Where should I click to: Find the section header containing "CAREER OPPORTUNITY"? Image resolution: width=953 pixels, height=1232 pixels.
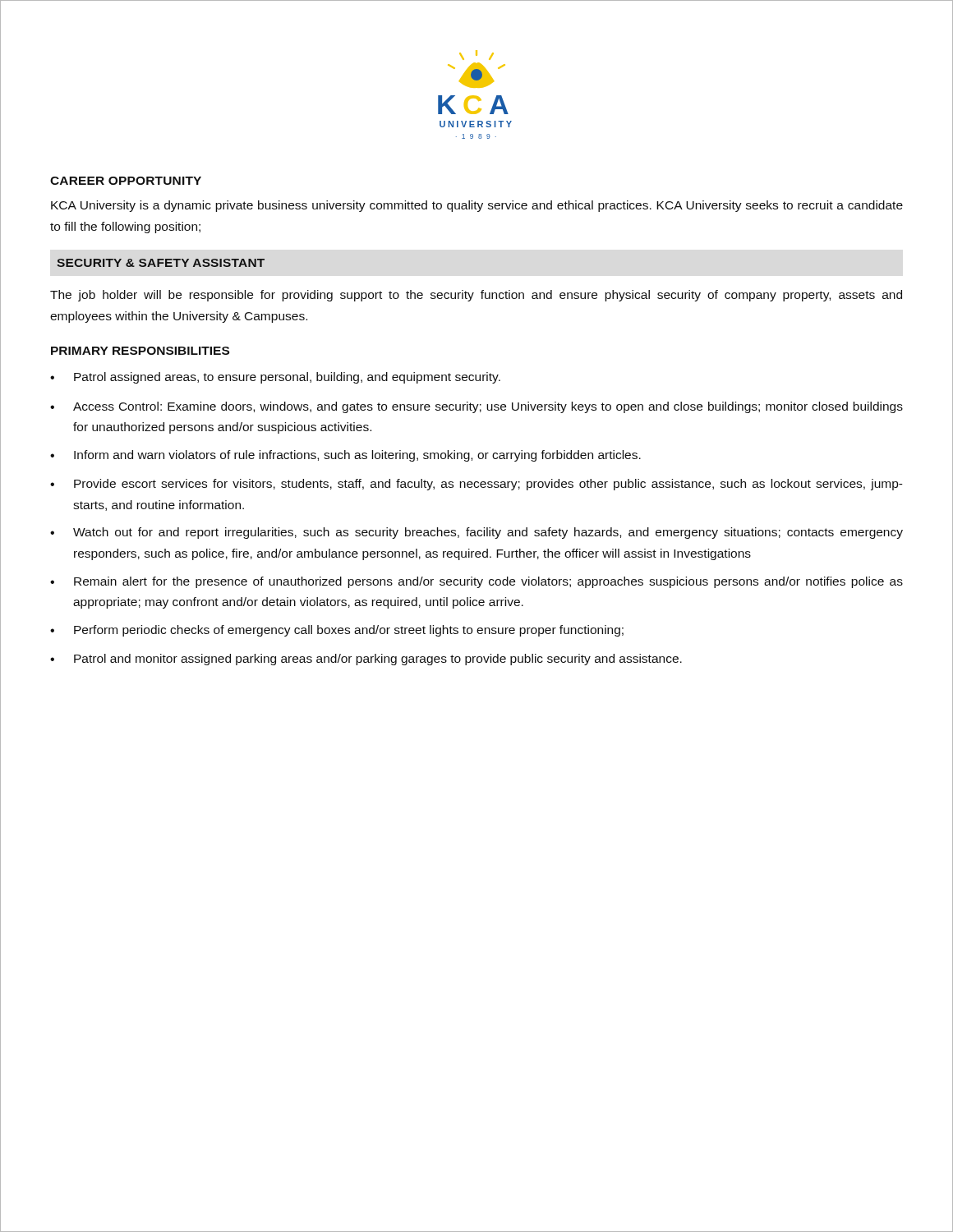[x=126, y=180]
